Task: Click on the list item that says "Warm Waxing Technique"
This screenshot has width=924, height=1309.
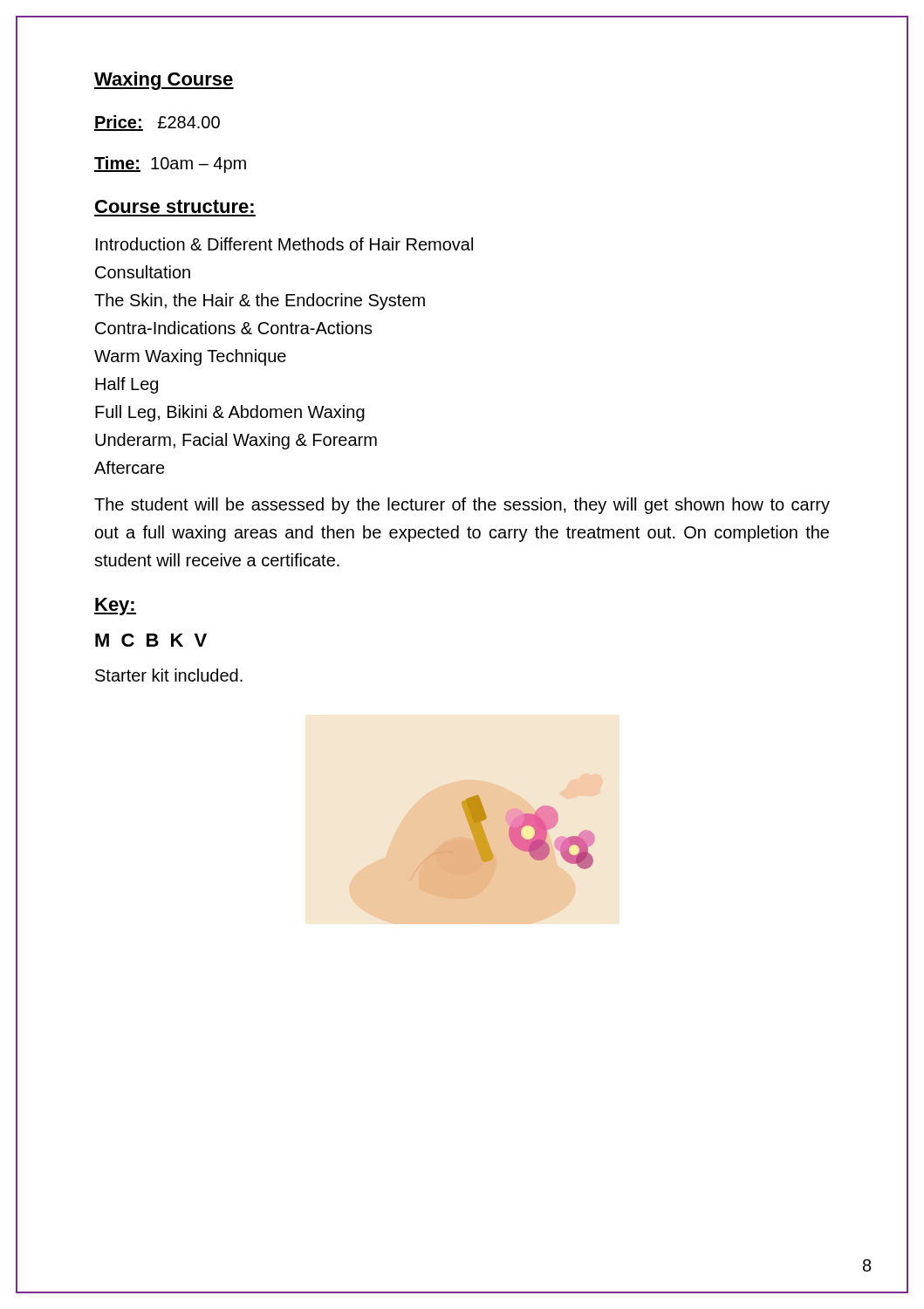Action: coord(190,356)
